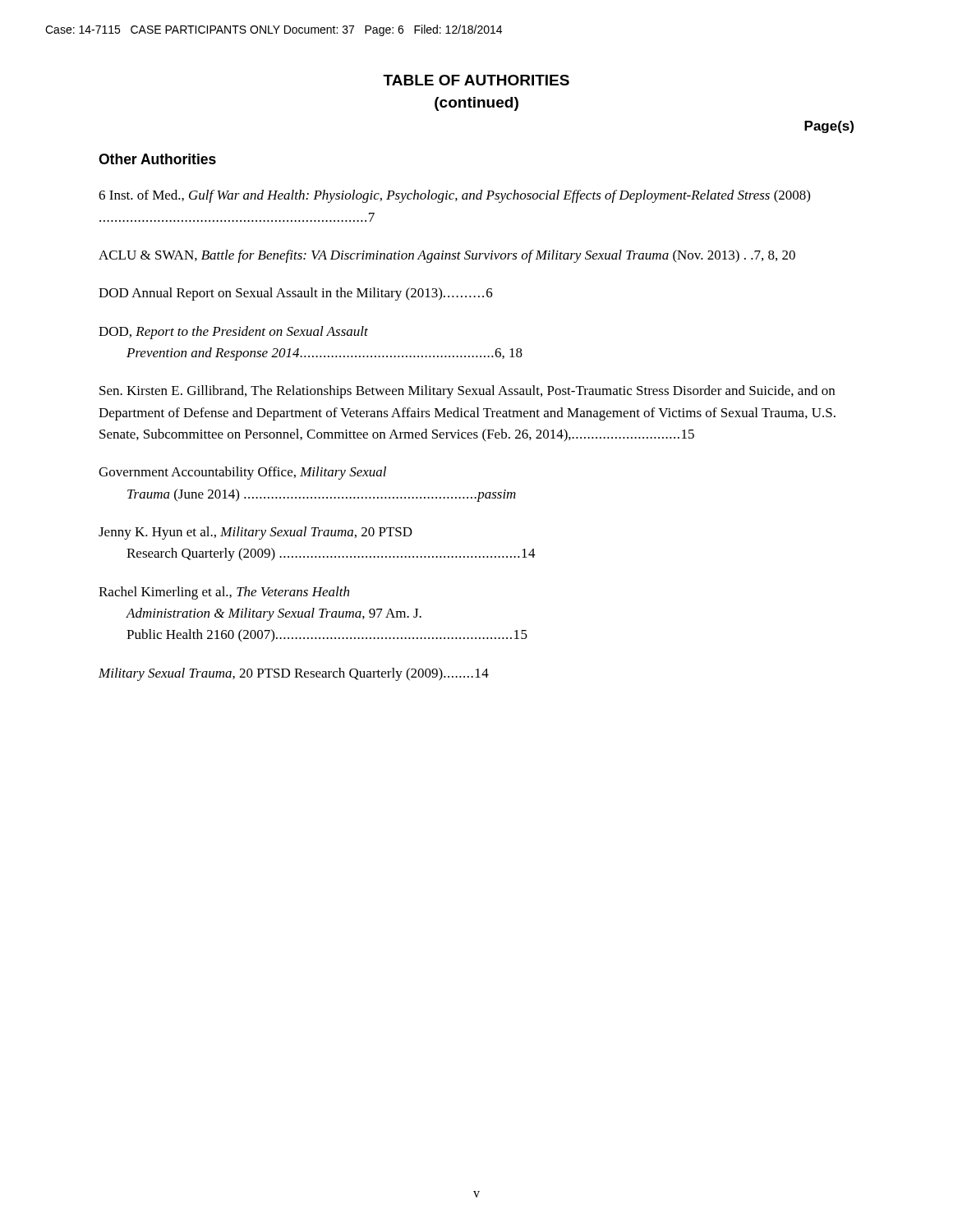Click on the text block starting "TABLE OF AUTHORITIES (continued)"
Screen dimensions: 1232x953
476,91
